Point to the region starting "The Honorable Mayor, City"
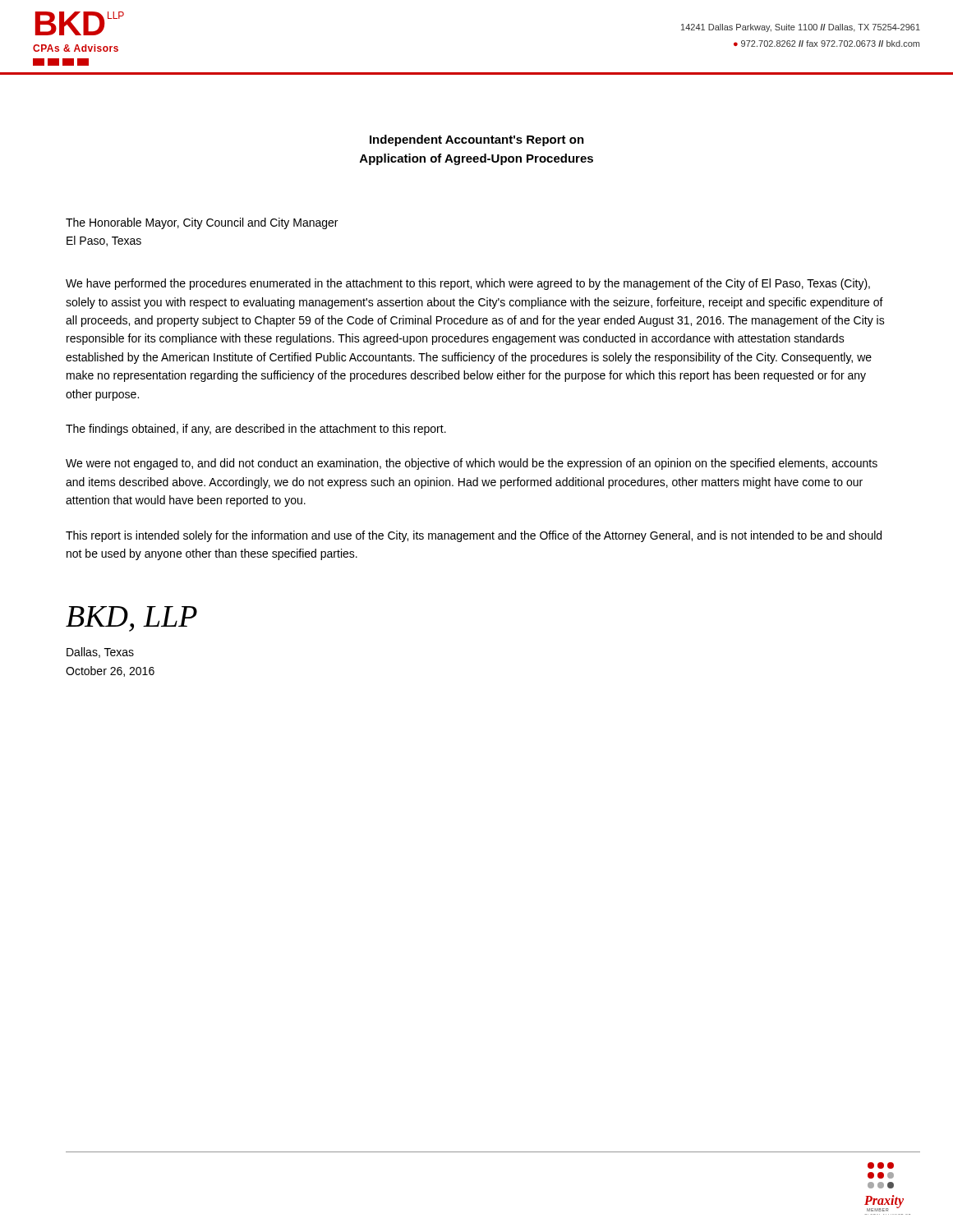This screenshot has height=1232, width=953. 202,231
